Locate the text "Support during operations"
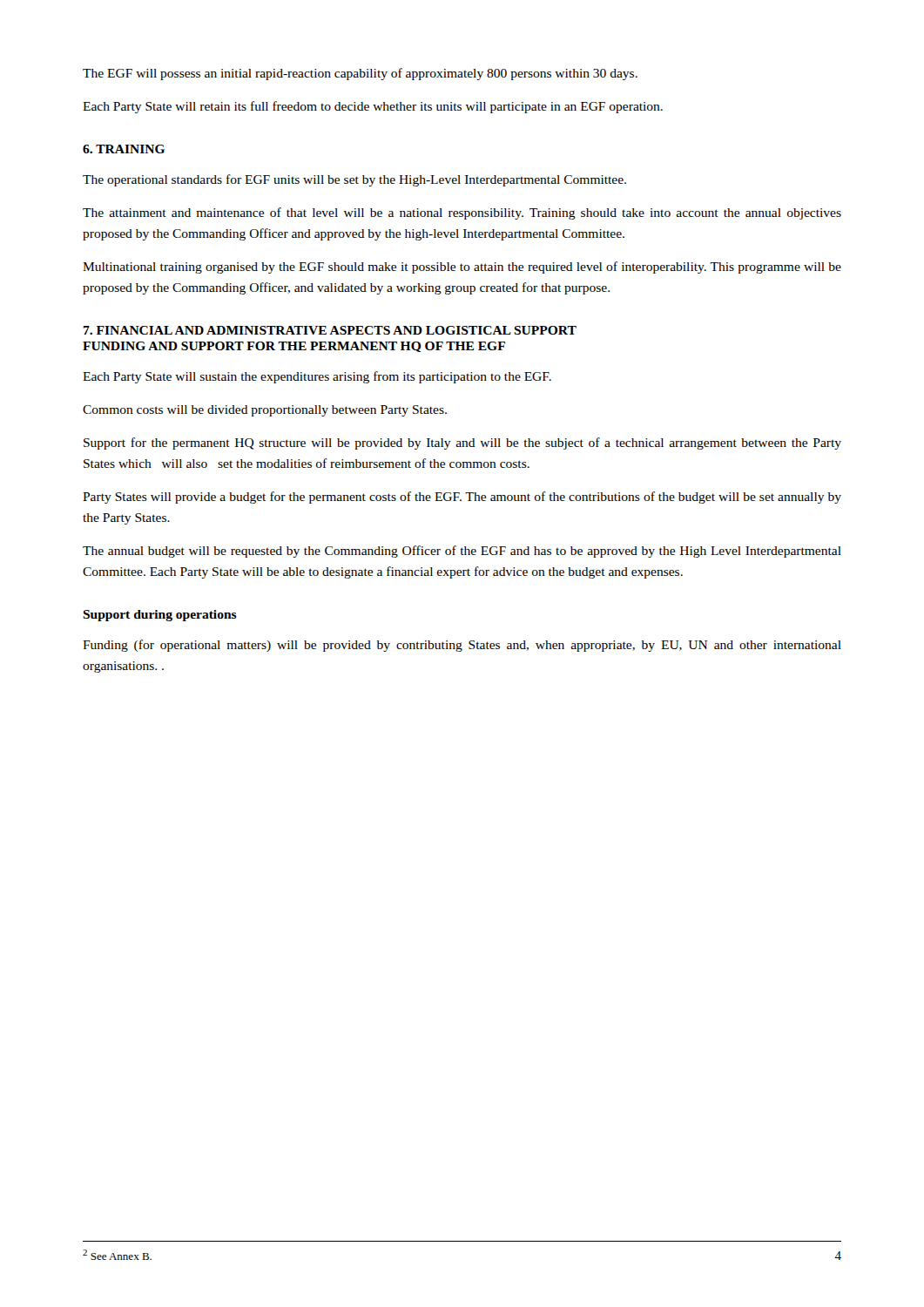This screenshot has height=1307, width=924. tap(160, 614)
